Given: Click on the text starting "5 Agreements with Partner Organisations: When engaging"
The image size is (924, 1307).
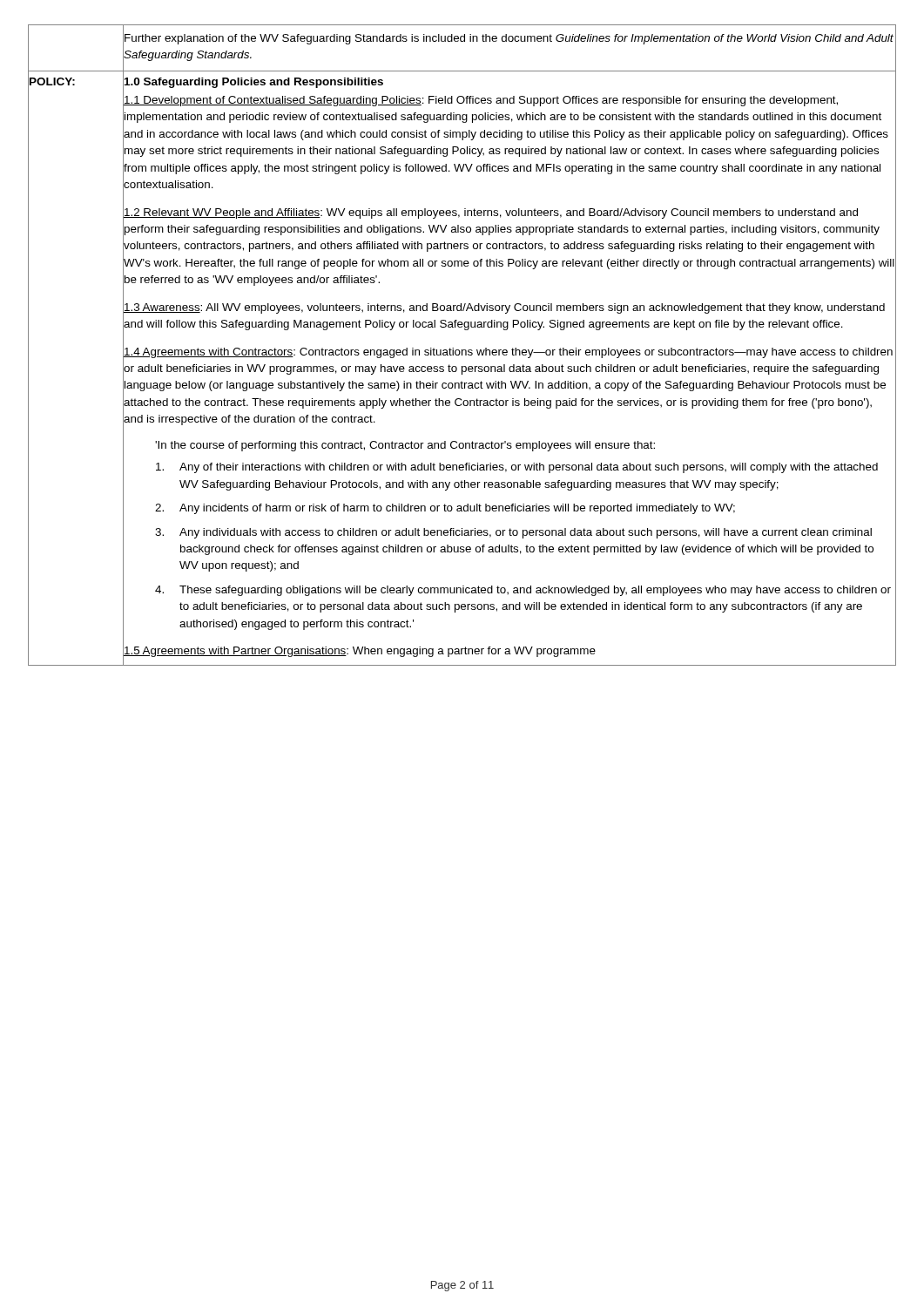Looking at the screenshot, I should click(360, 651).
